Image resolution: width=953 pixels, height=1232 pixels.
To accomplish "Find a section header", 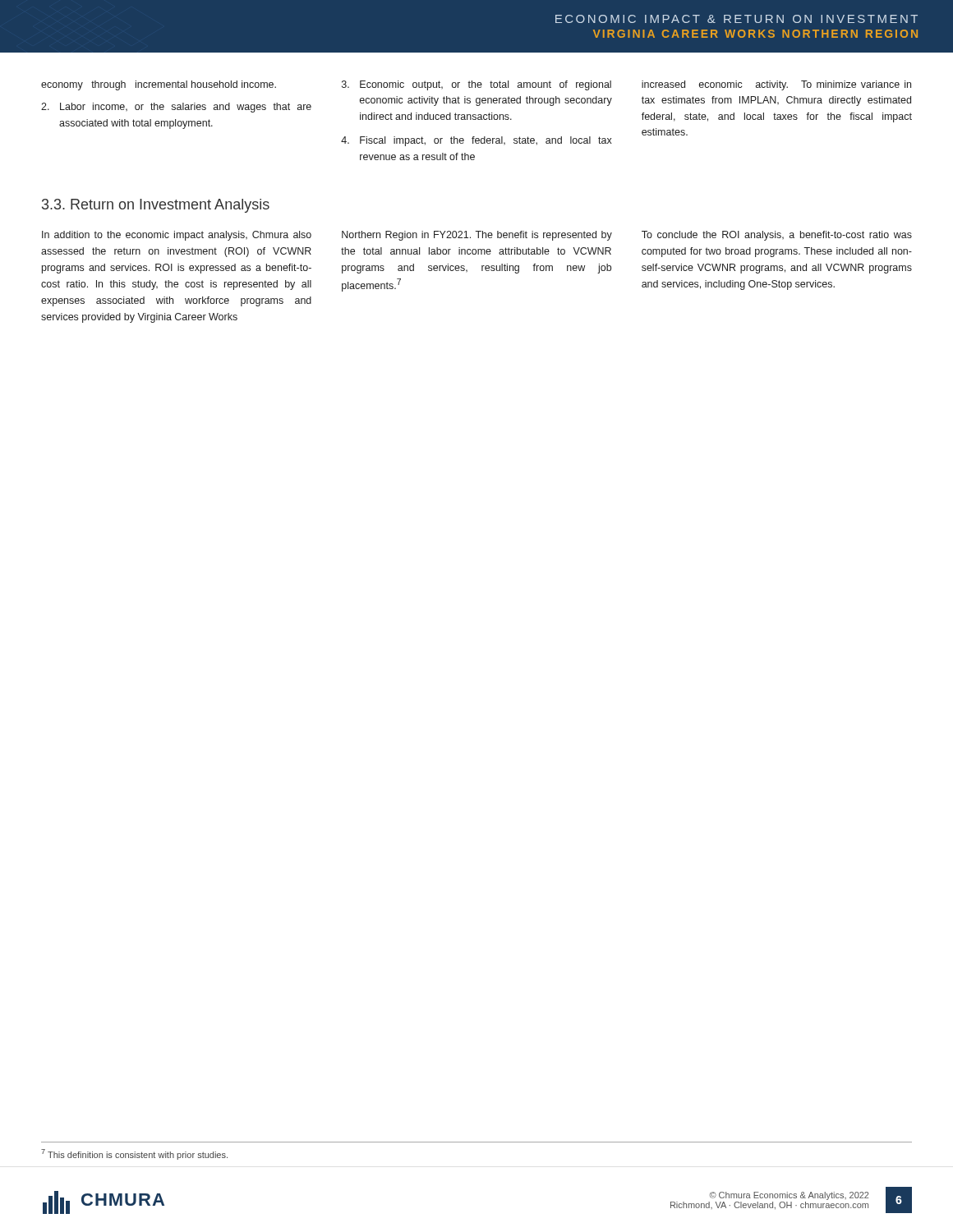I will pyautogui.click(x=155, y=204).
